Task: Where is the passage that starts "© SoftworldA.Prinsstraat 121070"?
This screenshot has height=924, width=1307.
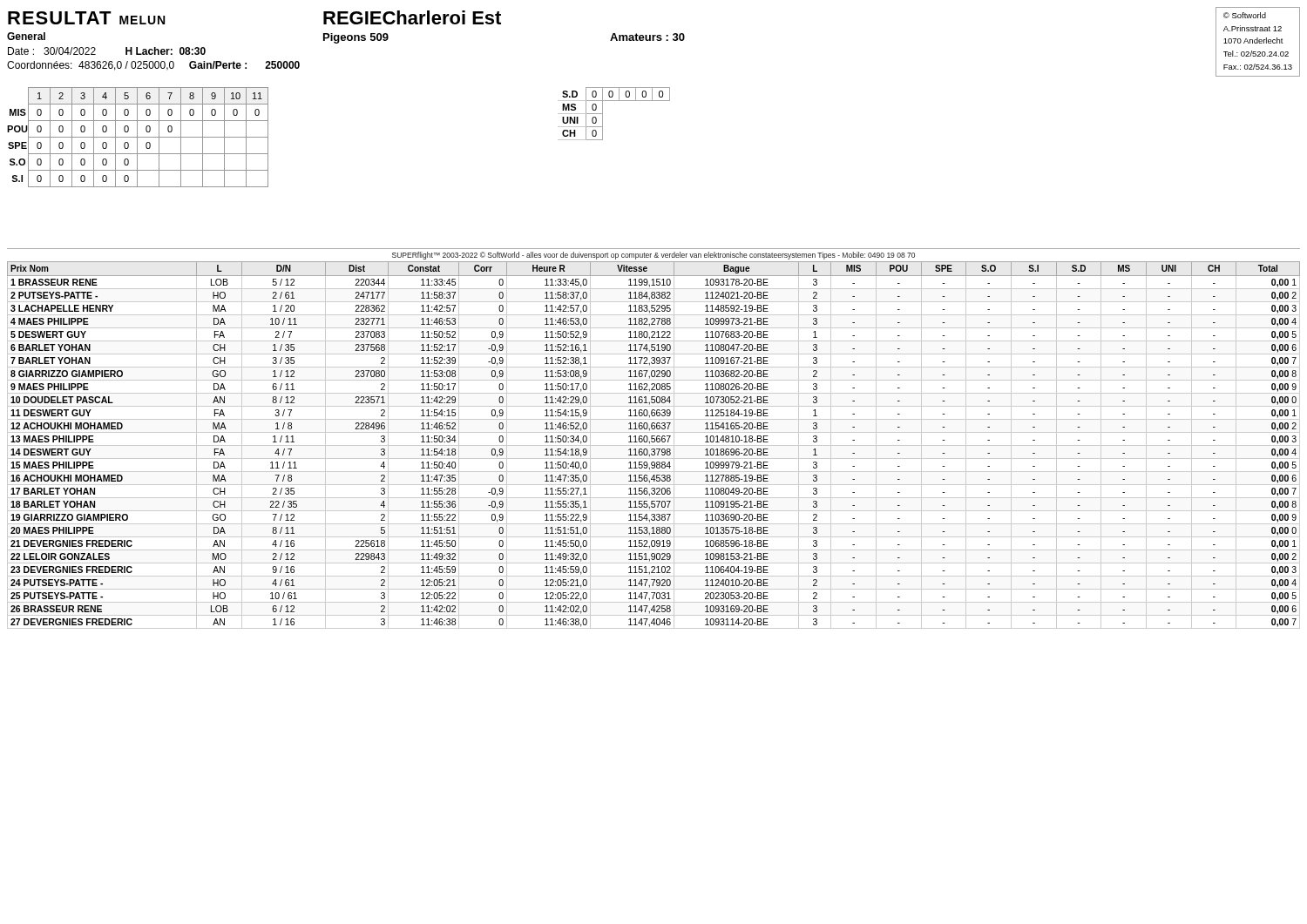Action: click(x=1258, y=41)
